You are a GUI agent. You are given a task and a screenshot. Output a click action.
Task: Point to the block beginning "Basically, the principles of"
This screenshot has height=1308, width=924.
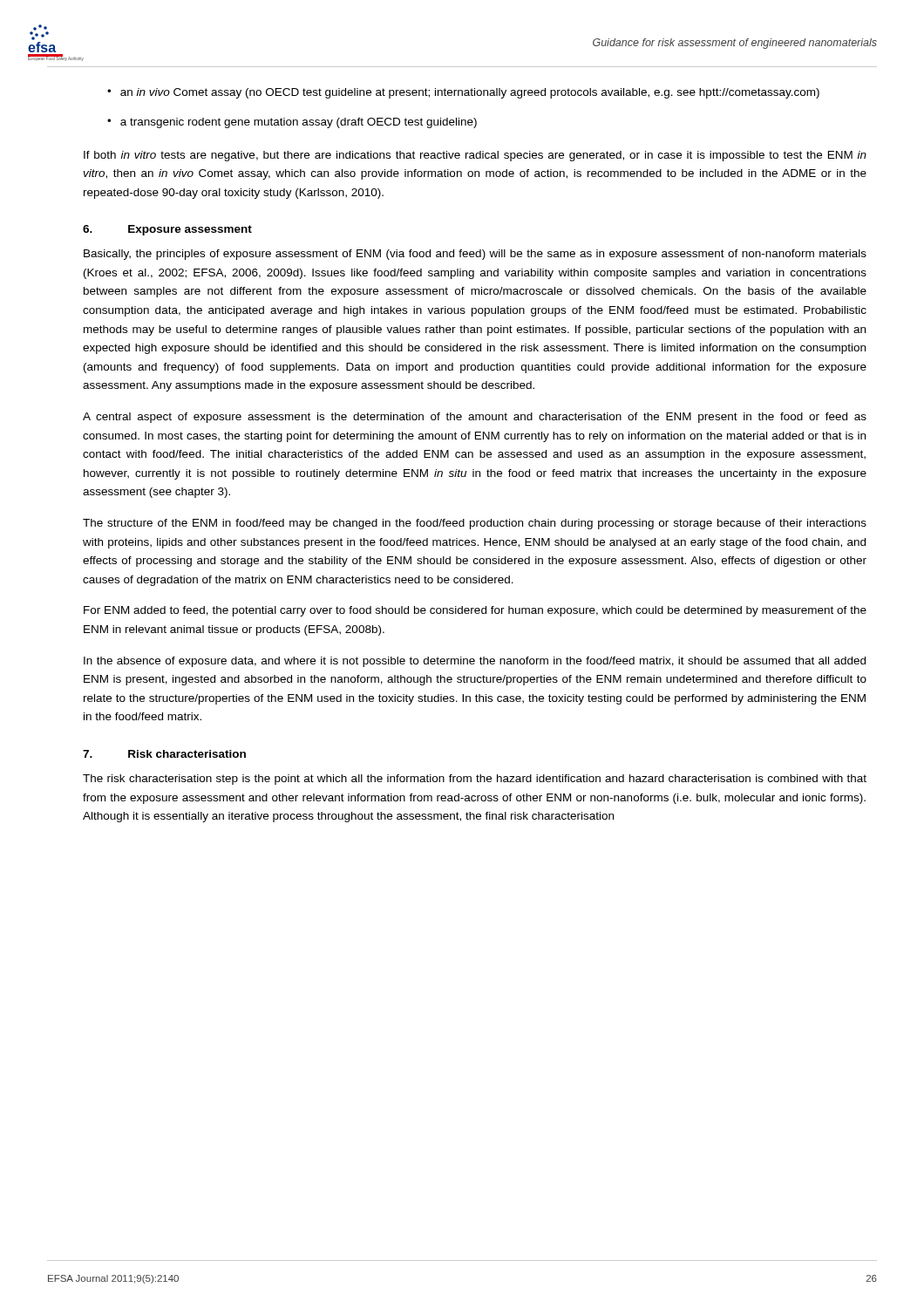[475, 319]
